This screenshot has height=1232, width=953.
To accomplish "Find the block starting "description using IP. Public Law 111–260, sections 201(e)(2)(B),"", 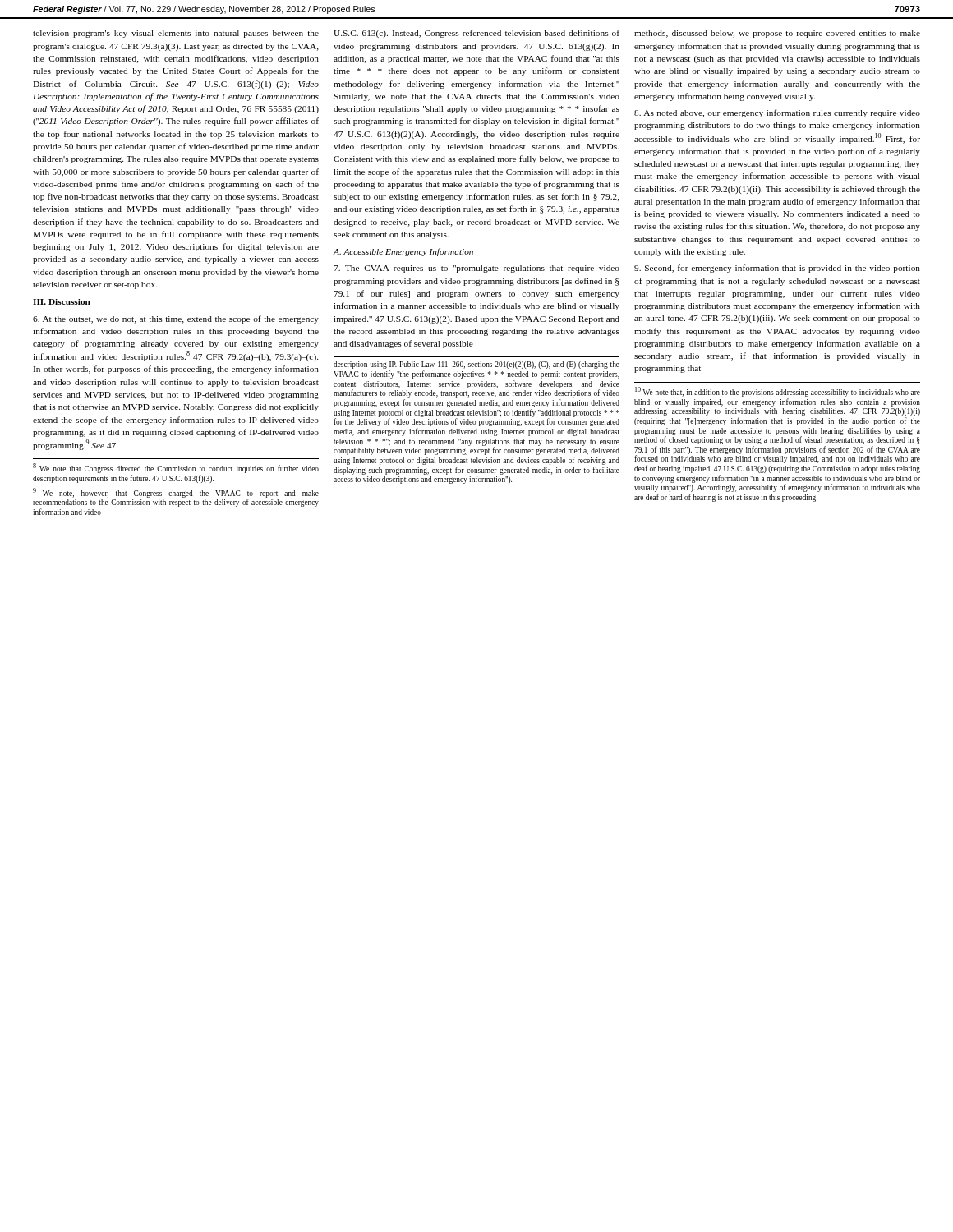I will click(x=476, y=423).
